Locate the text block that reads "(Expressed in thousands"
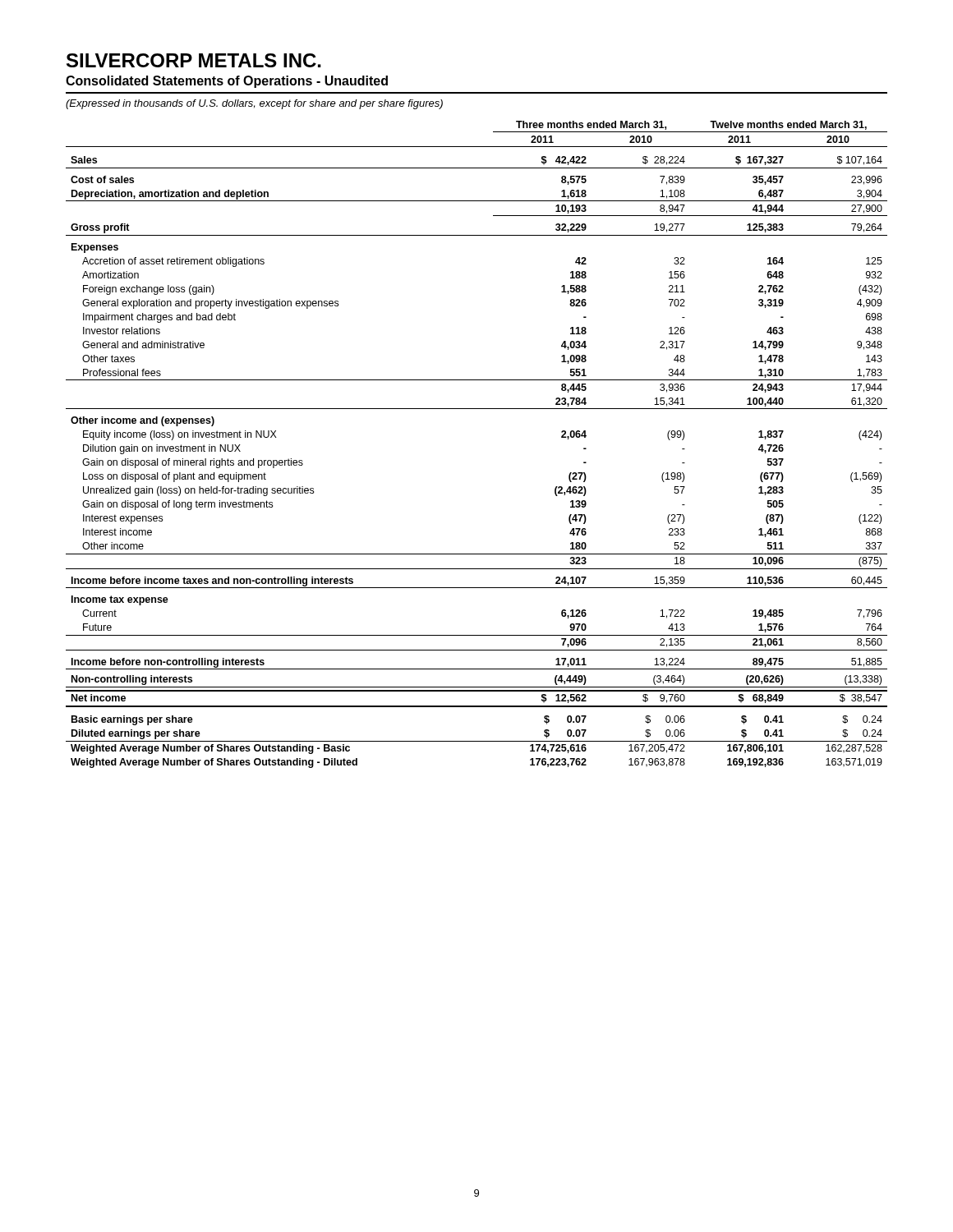 click(x=255, y=103)
